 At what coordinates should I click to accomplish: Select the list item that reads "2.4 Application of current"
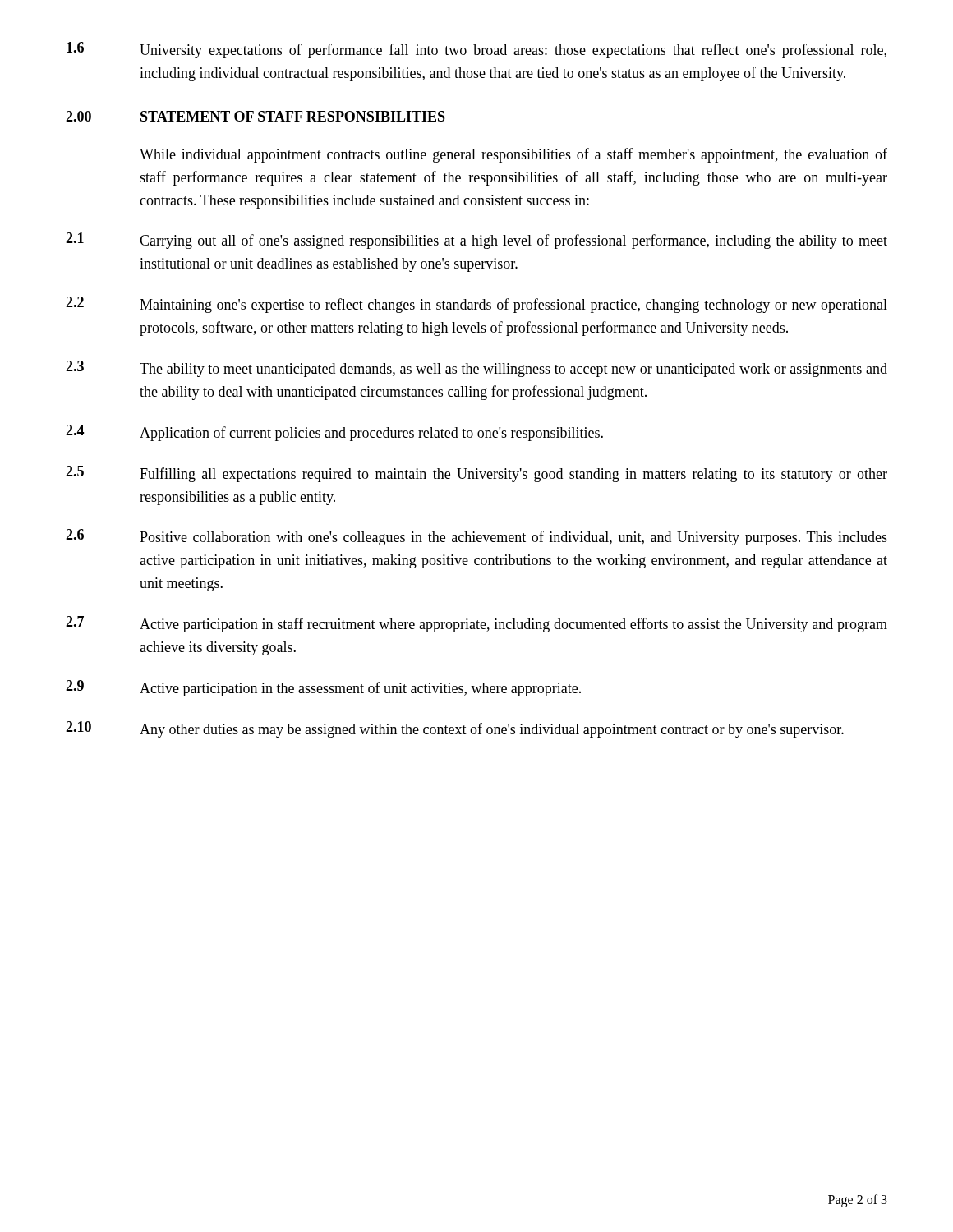pos(476,433)
